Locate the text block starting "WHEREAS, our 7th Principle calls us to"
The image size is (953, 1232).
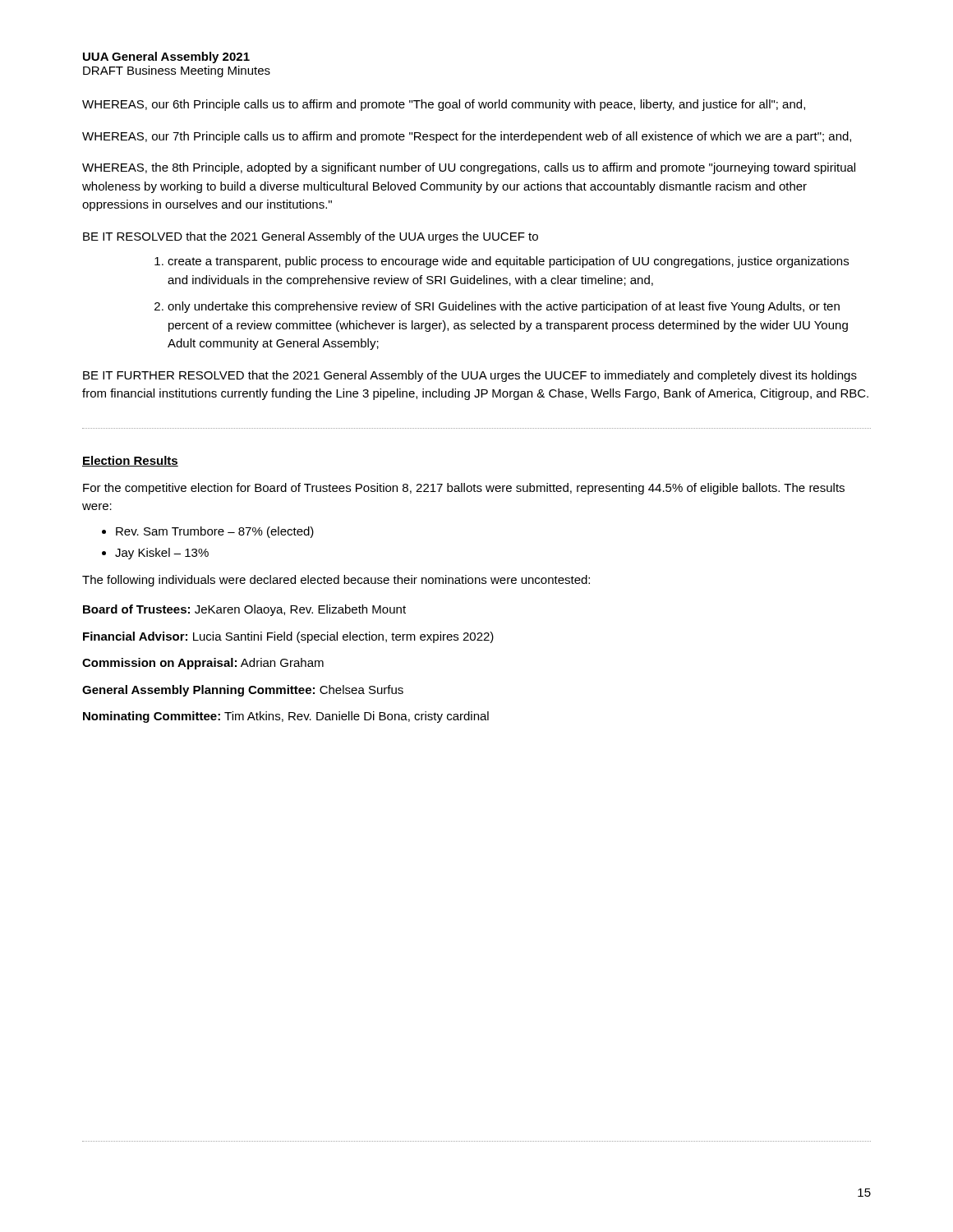(x=467, y=136)
